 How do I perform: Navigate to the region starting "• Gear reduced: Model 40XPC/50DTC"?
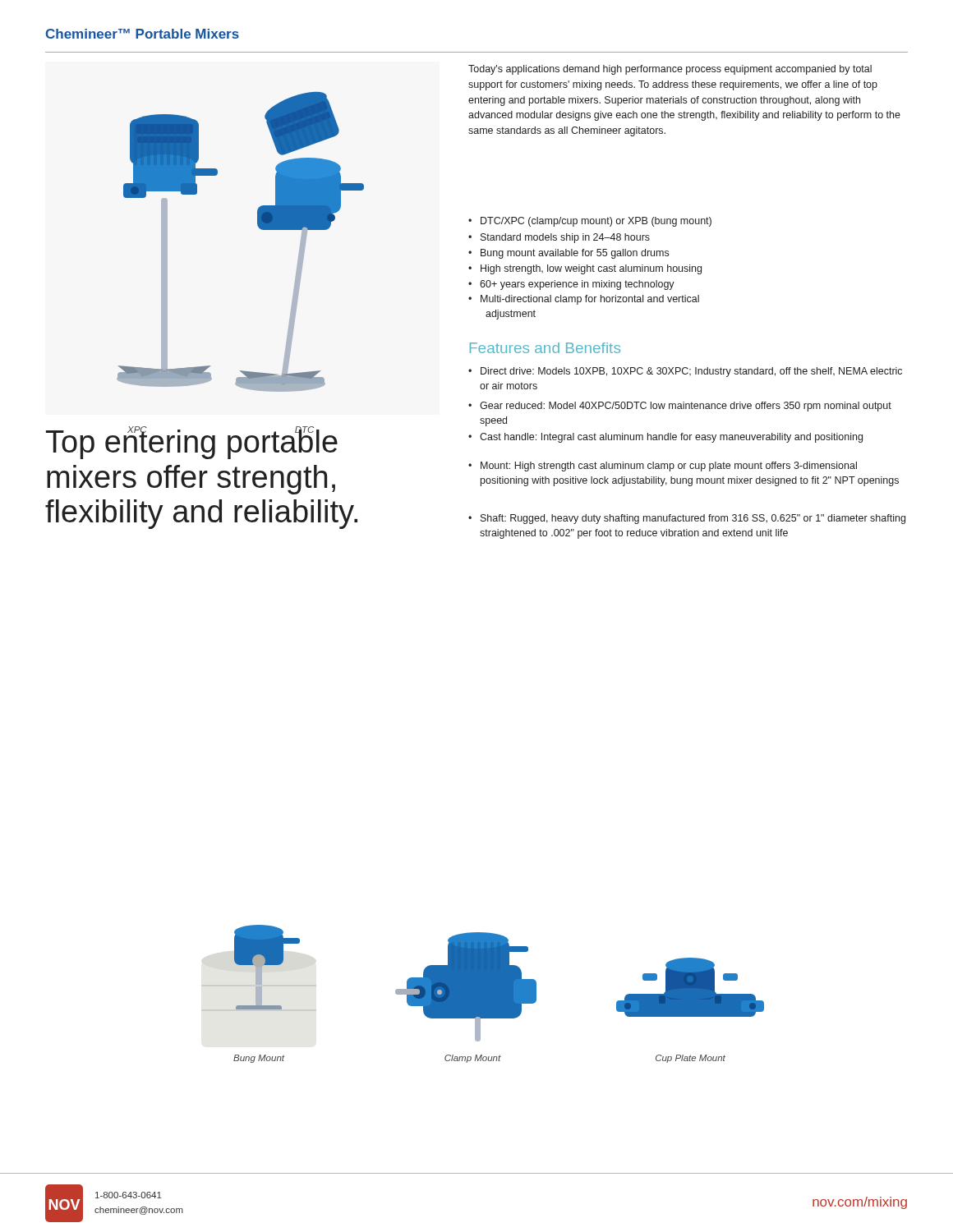tap(688, 413)
